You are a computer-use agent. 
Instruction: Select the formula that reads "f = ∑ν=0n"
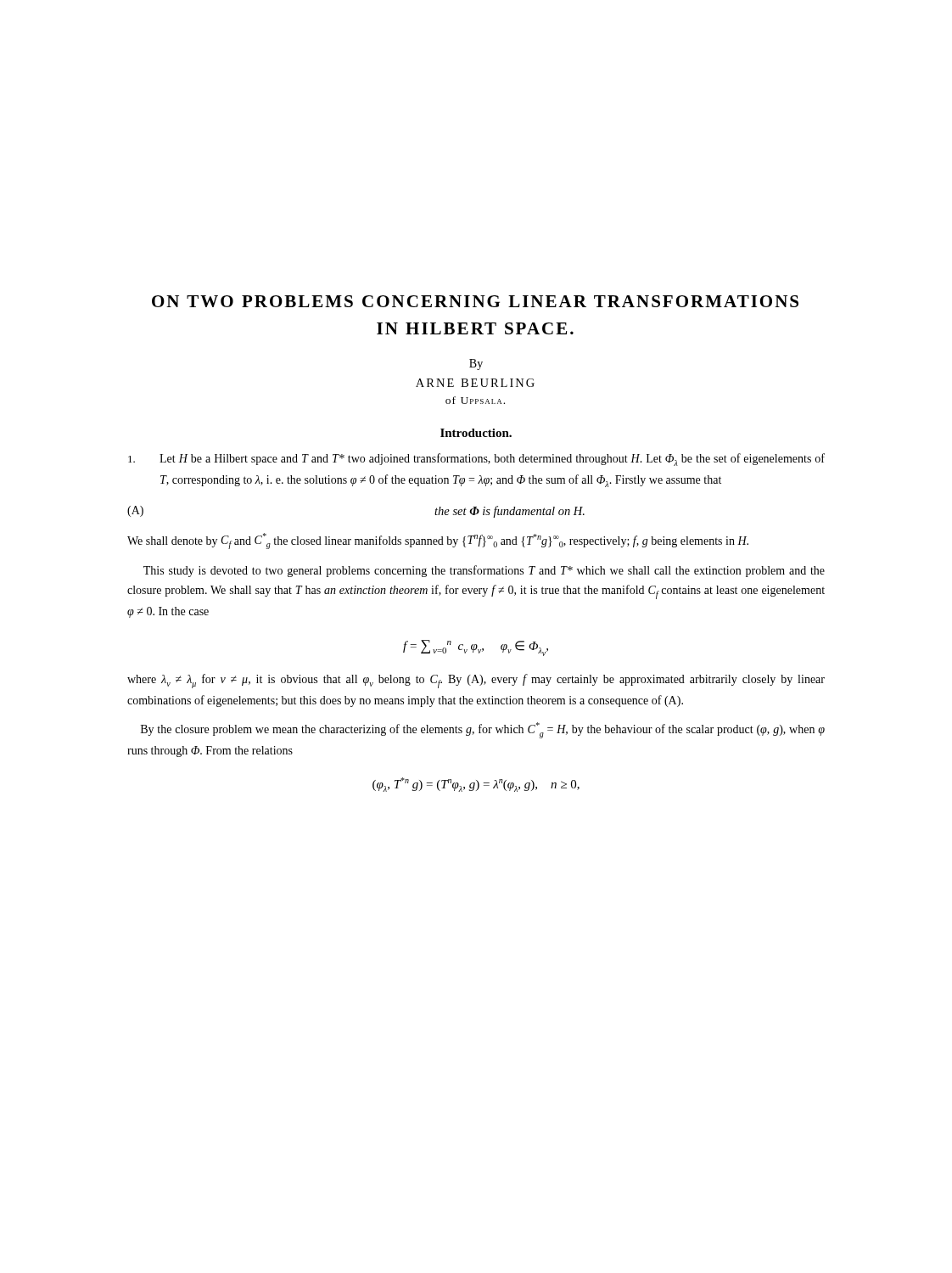tap(476, 647)
